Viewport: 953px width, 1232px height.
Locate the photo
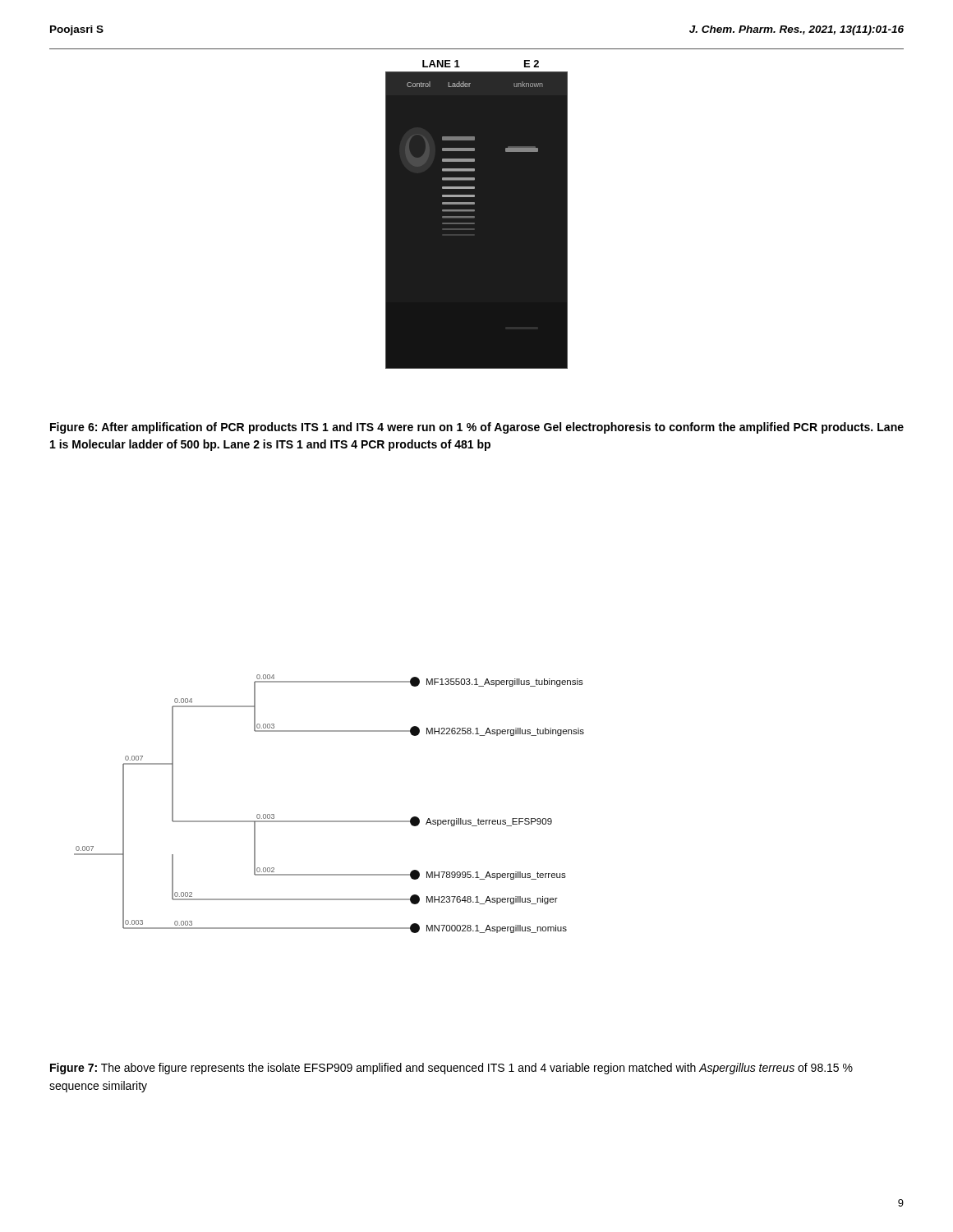(476, 213)
